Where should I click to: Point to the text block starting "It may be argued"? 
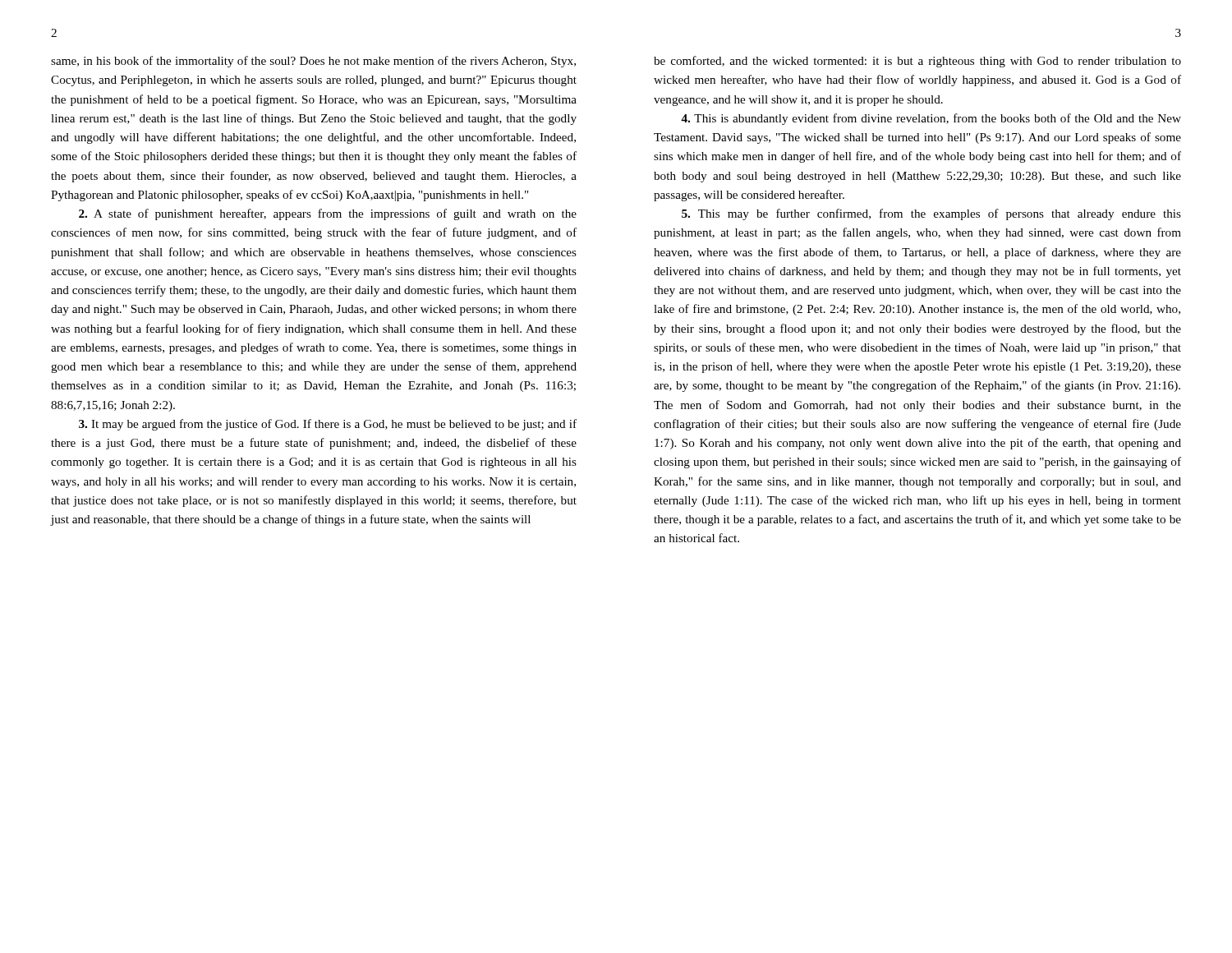[x=314, y=471]
